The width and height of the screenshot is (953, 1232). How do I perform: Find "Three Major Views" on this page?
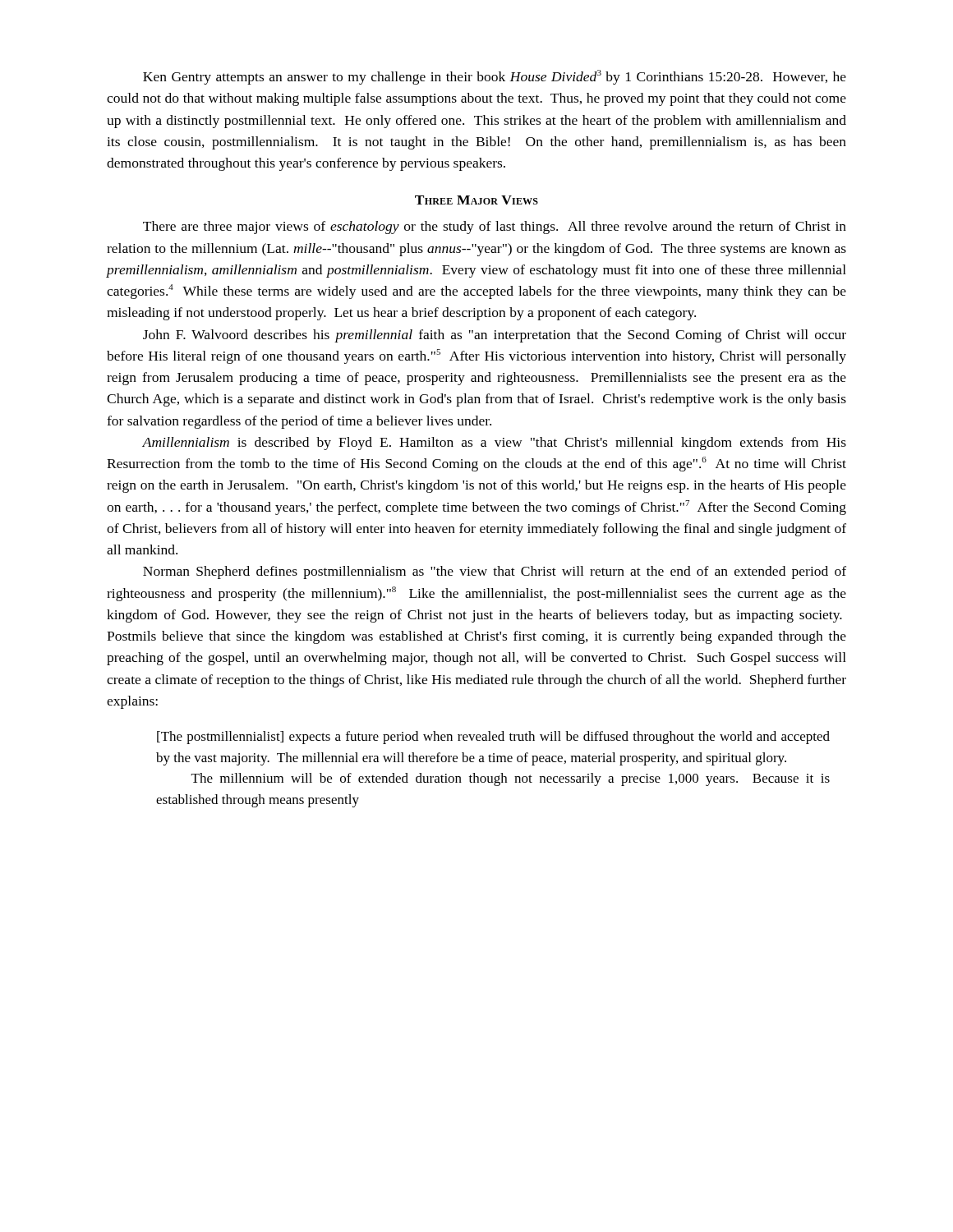(476, 200)
